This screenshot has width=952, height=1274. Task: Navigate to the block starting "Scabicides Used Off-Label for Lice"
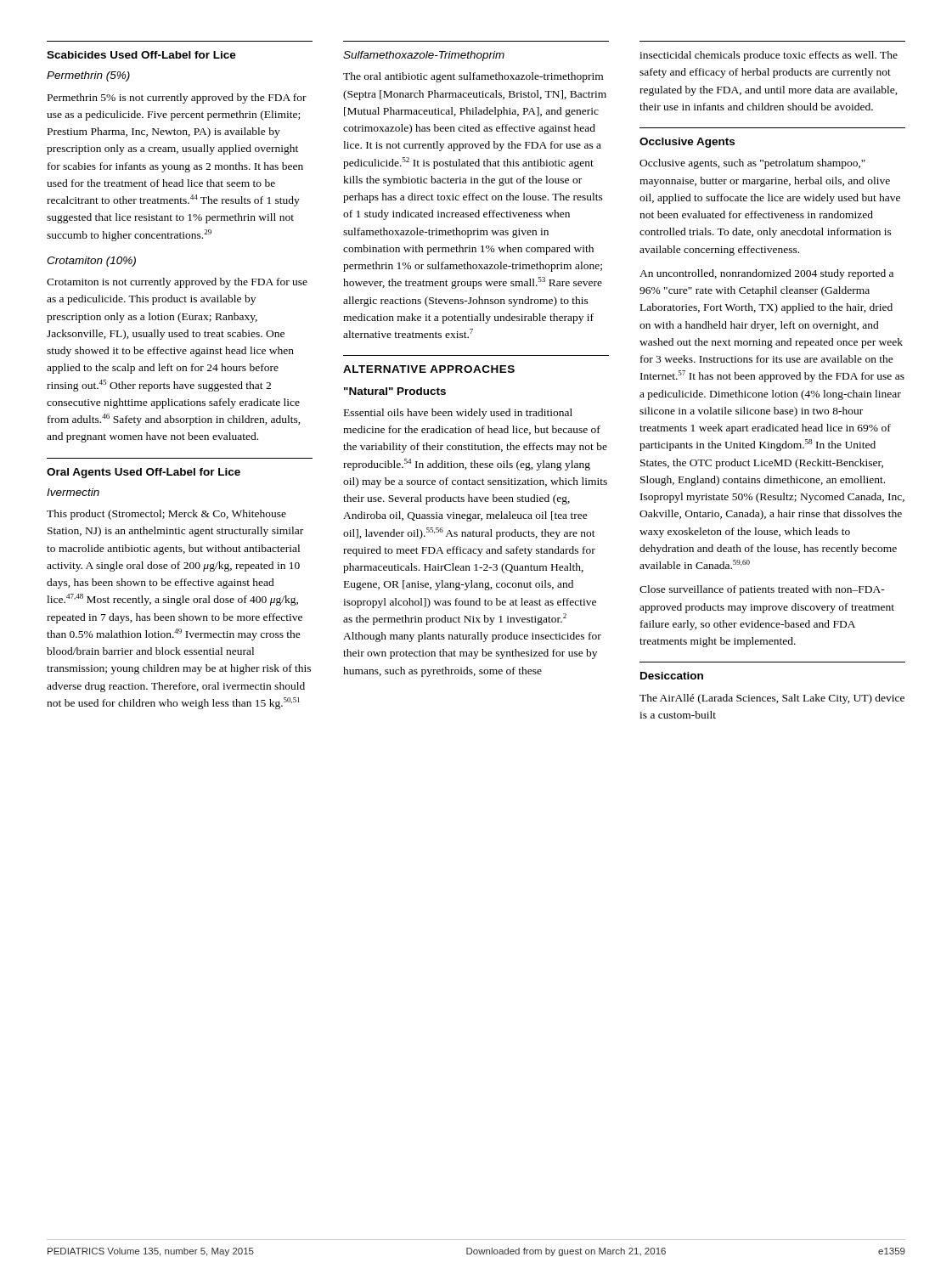(x=141, y=55)
